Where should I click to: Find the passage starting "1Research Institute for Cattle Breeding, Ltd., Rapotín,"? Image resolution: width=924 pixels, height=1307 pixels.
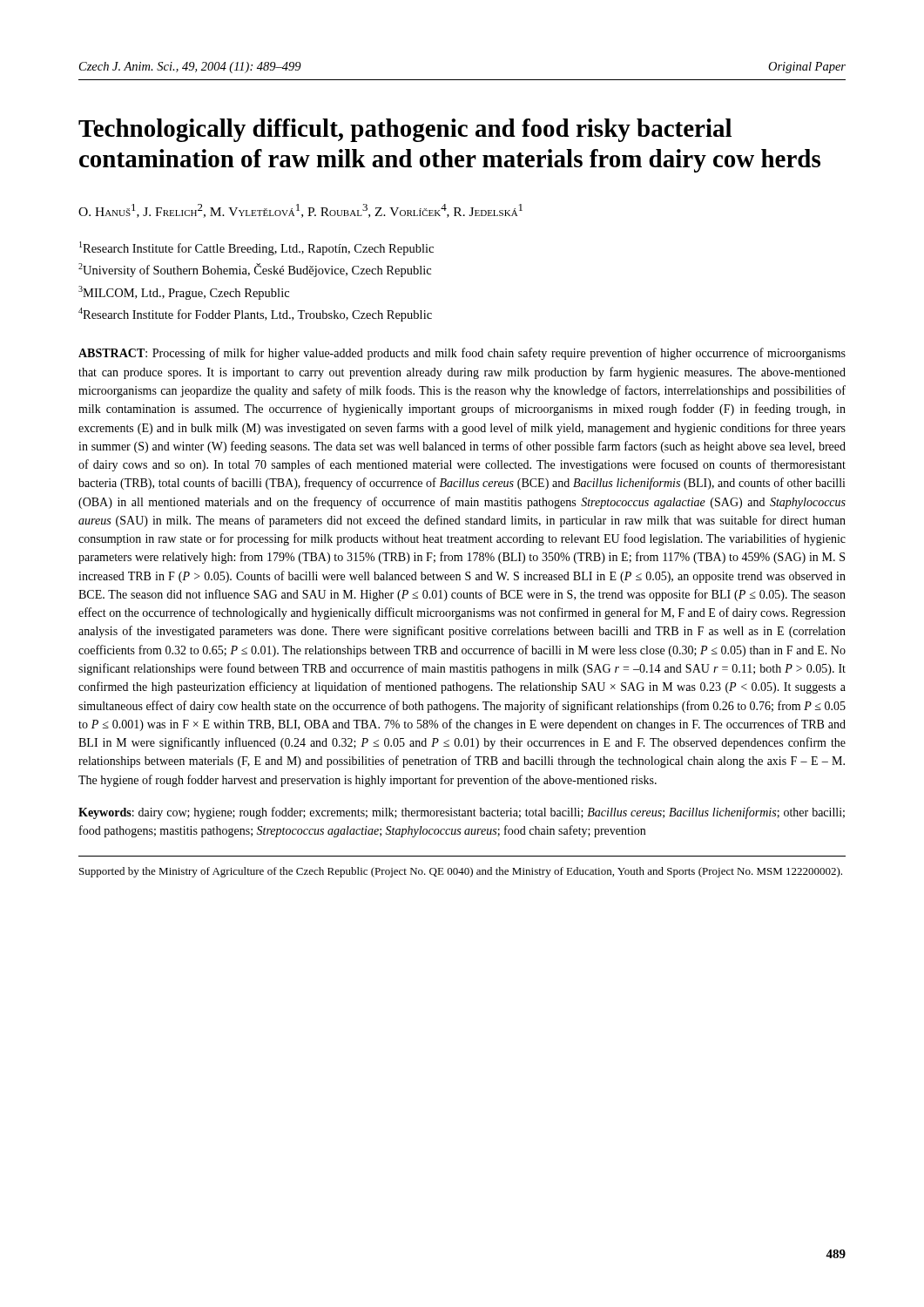256,280
